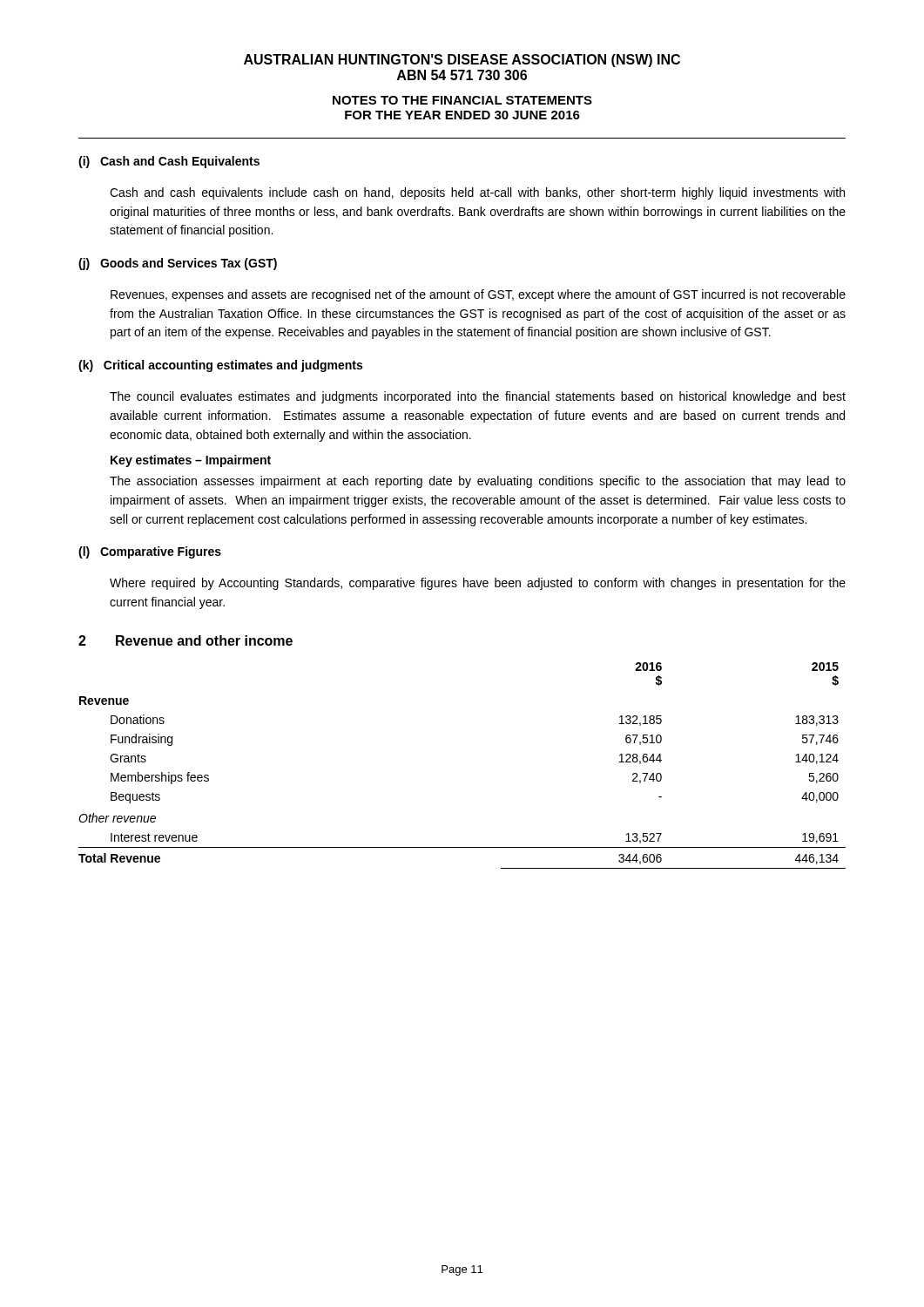This screenshot has height=1307, width=924.
Task: Where is the passage that starts "Revenues, expenses and assets are recognised net of"?
Action: (x=478, y=313)
